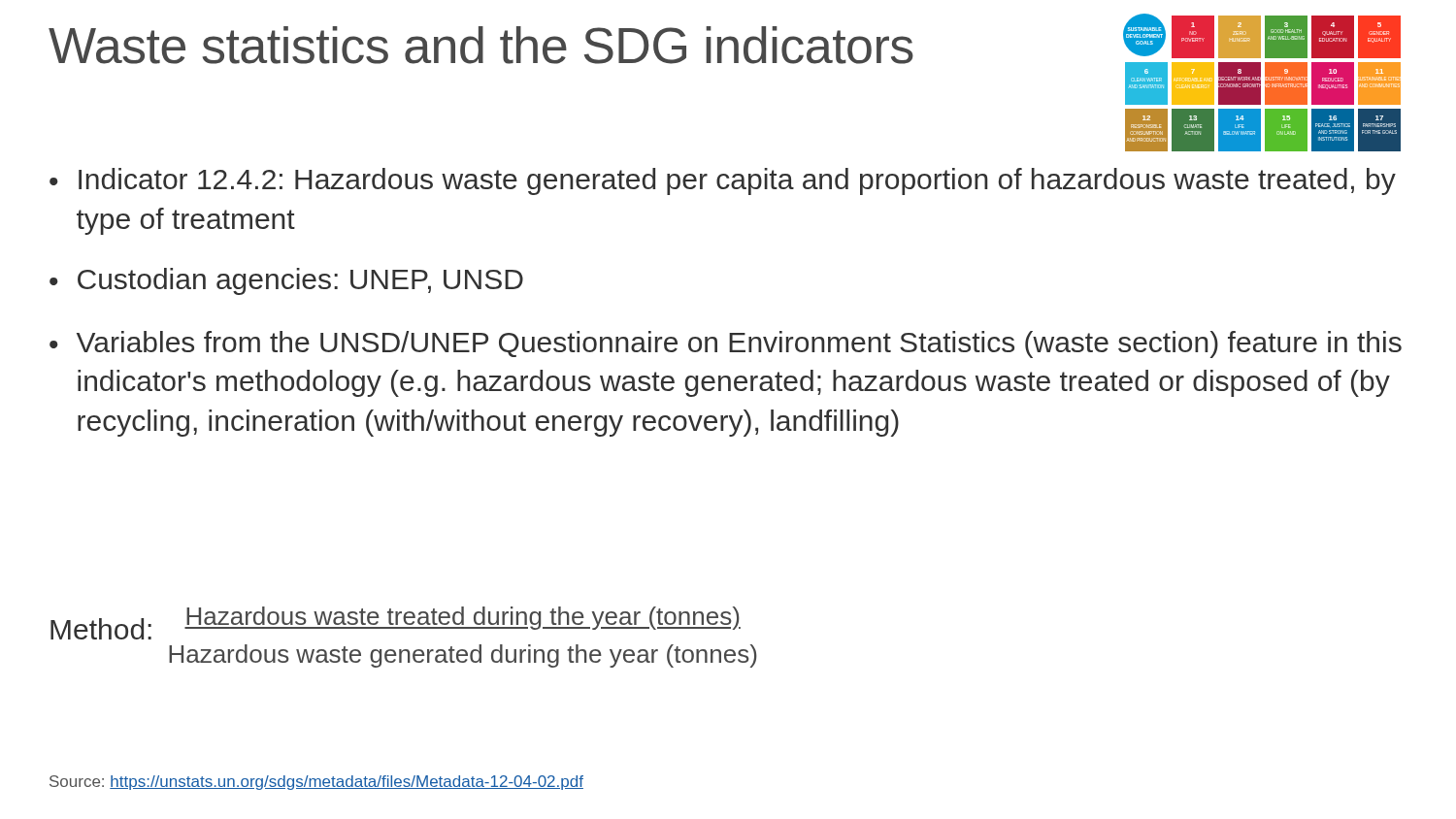Screen dimensions: 819x1456
Task: Find the infographic
Action: [1267, 108]
